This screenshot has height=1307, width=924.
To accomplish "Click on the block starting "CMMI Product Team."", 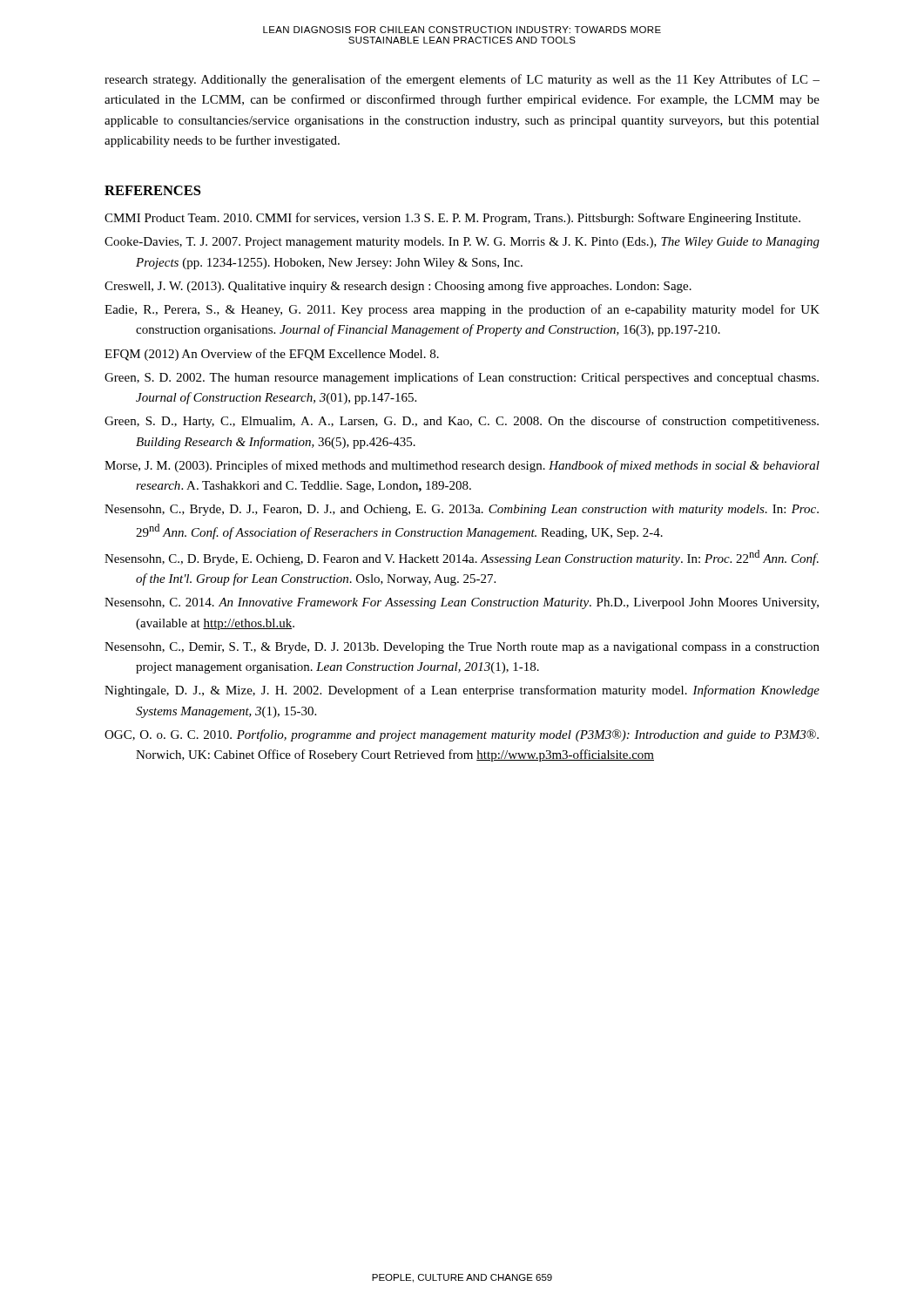I will click(x=453, y=218).
